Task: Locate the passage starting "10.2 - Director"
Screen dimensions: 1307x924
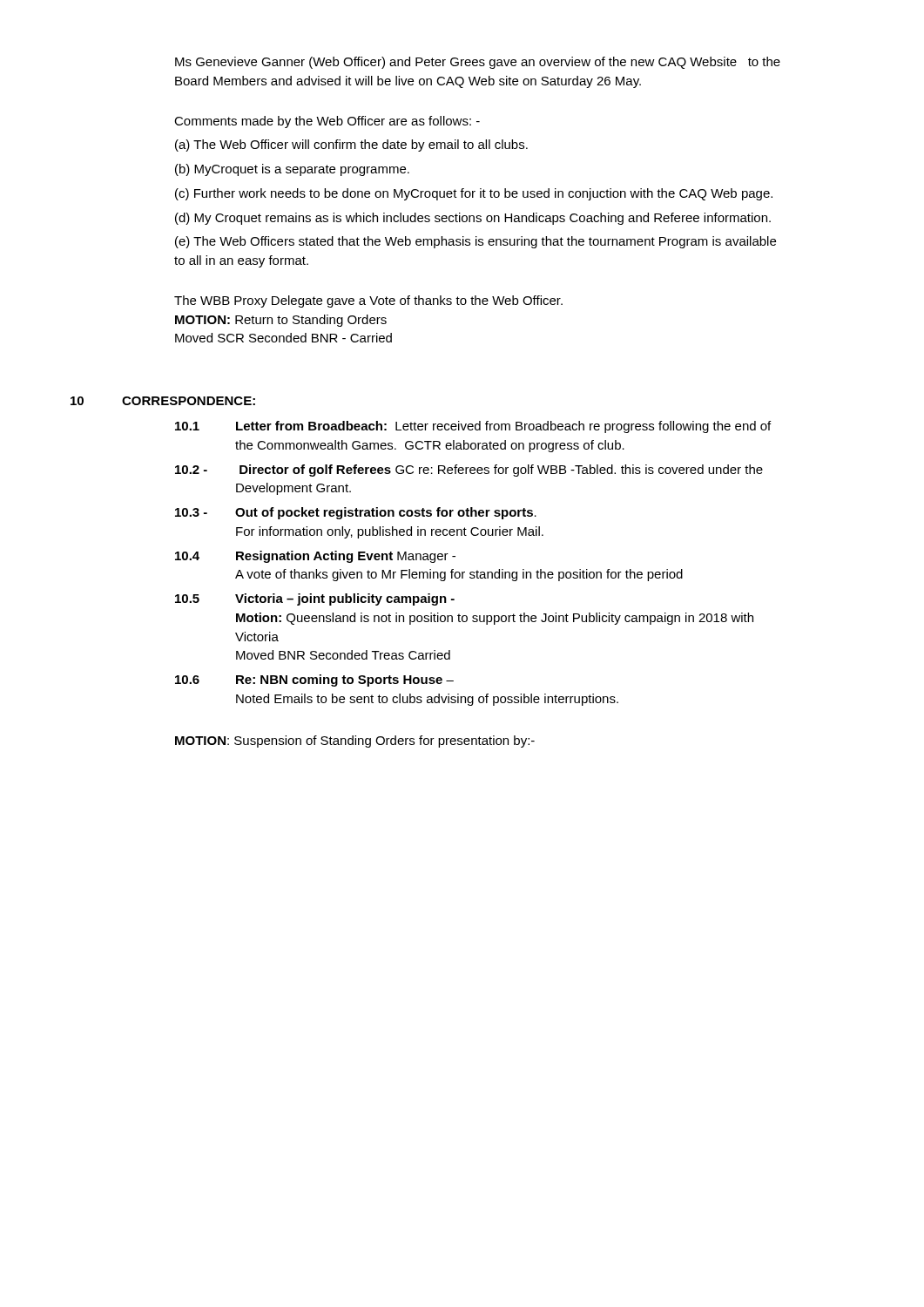Action: pos(479,479)
